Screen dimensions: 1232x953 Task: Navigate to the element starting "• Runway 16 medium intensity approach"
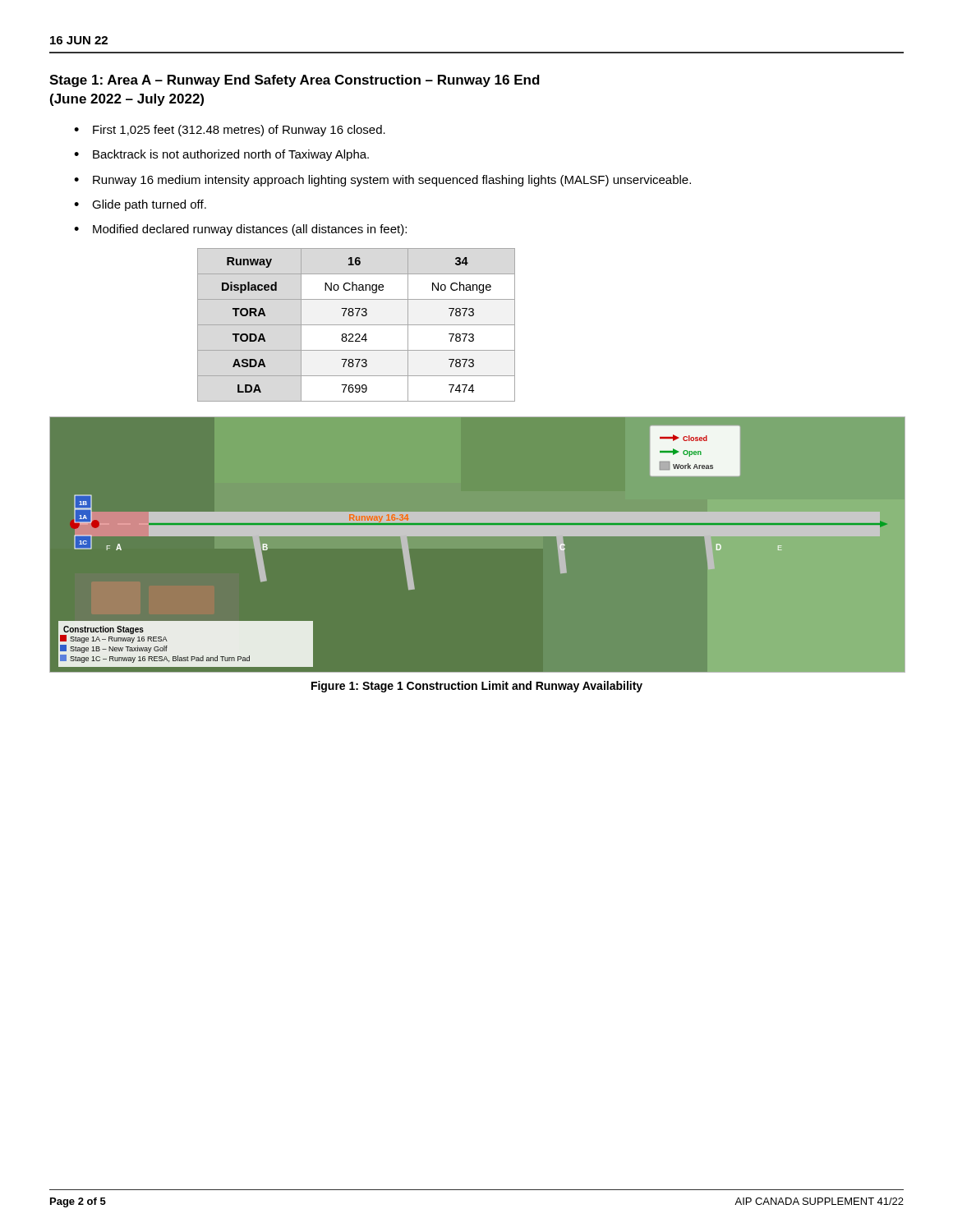tap(489, 180)
